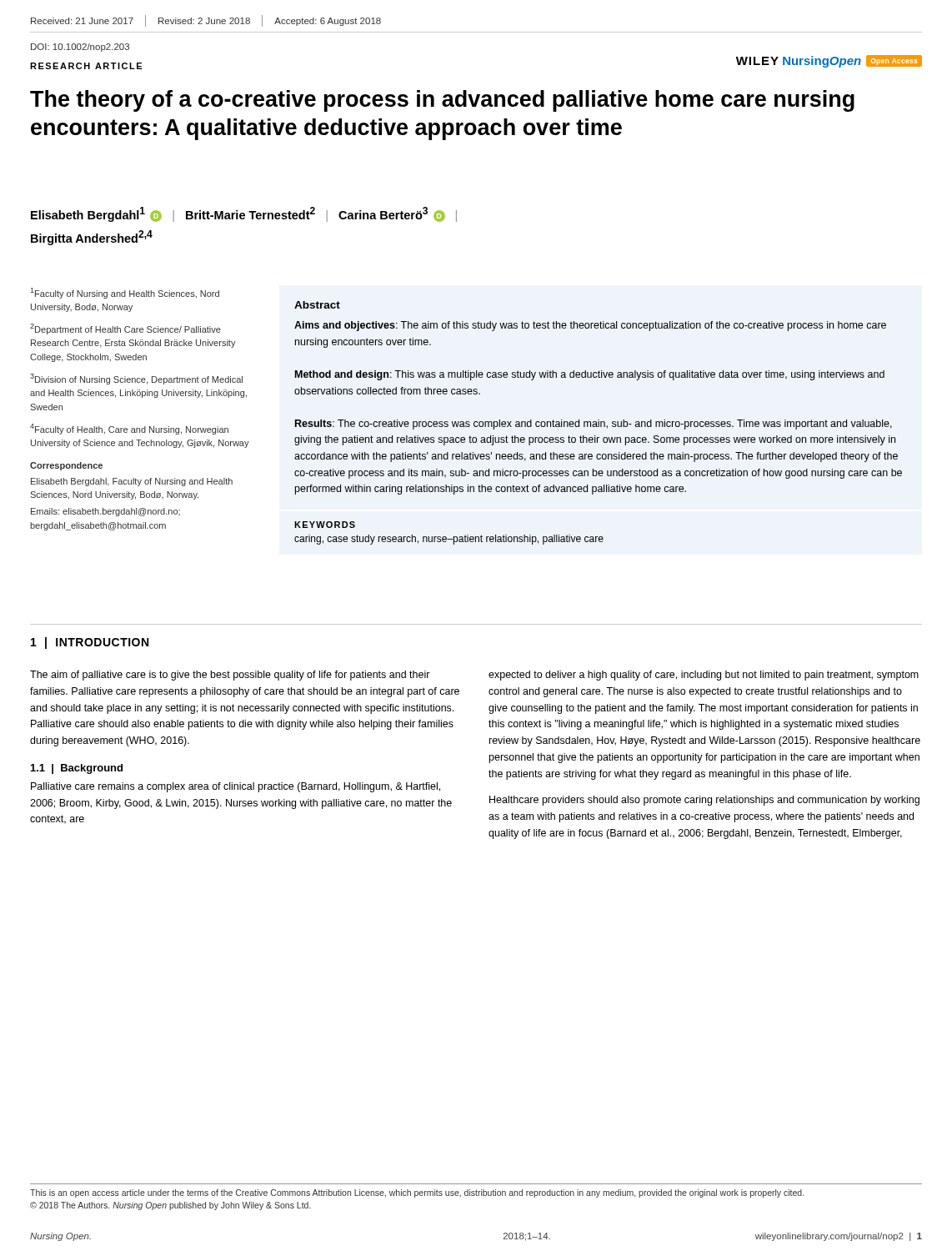Select the section header containing "1.1 | Background"
This screenshot has width=952, height=1251.
coord(77,767)
